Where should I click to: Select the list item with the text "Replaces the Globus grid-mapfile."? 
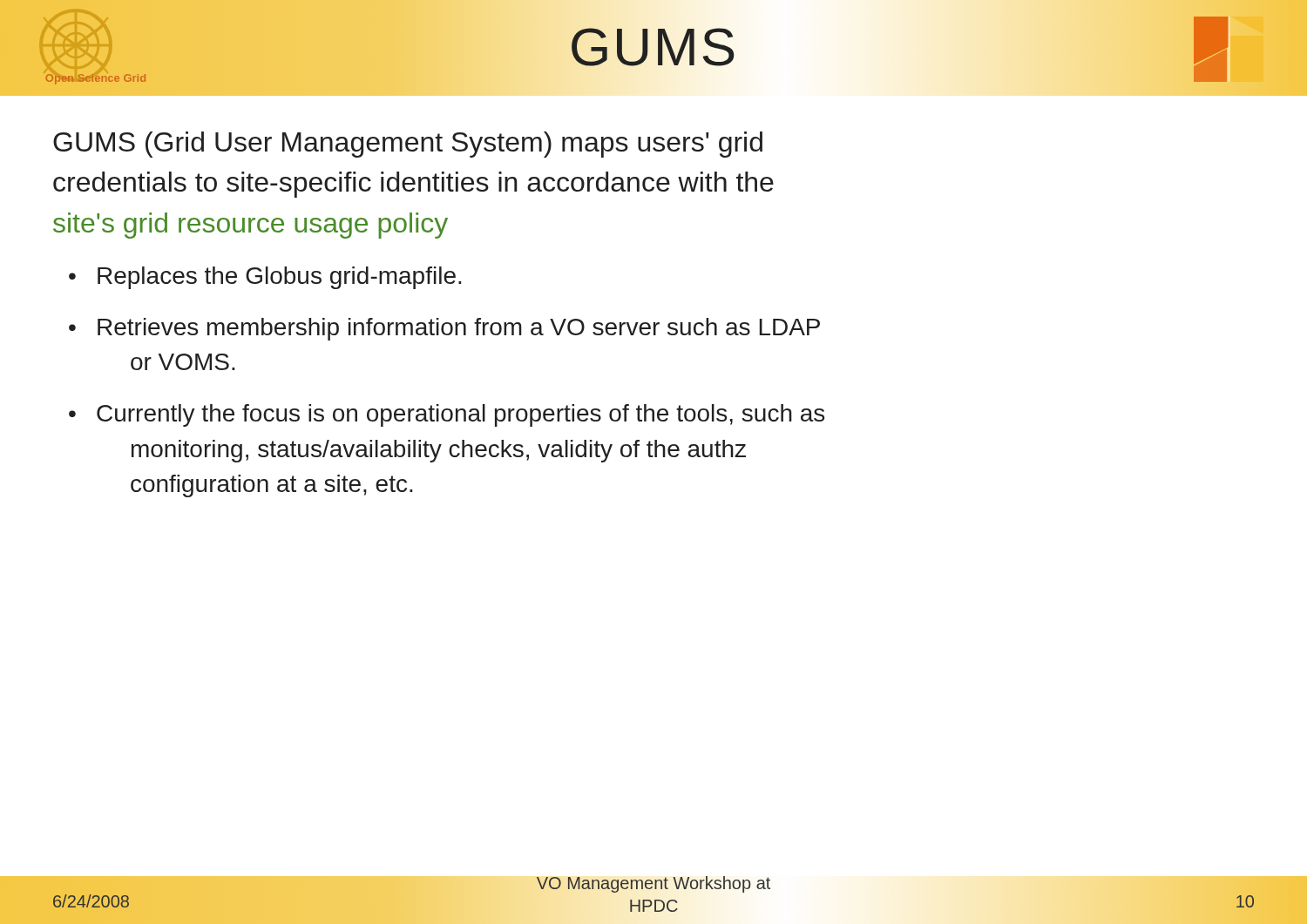(x=280, y=276)
